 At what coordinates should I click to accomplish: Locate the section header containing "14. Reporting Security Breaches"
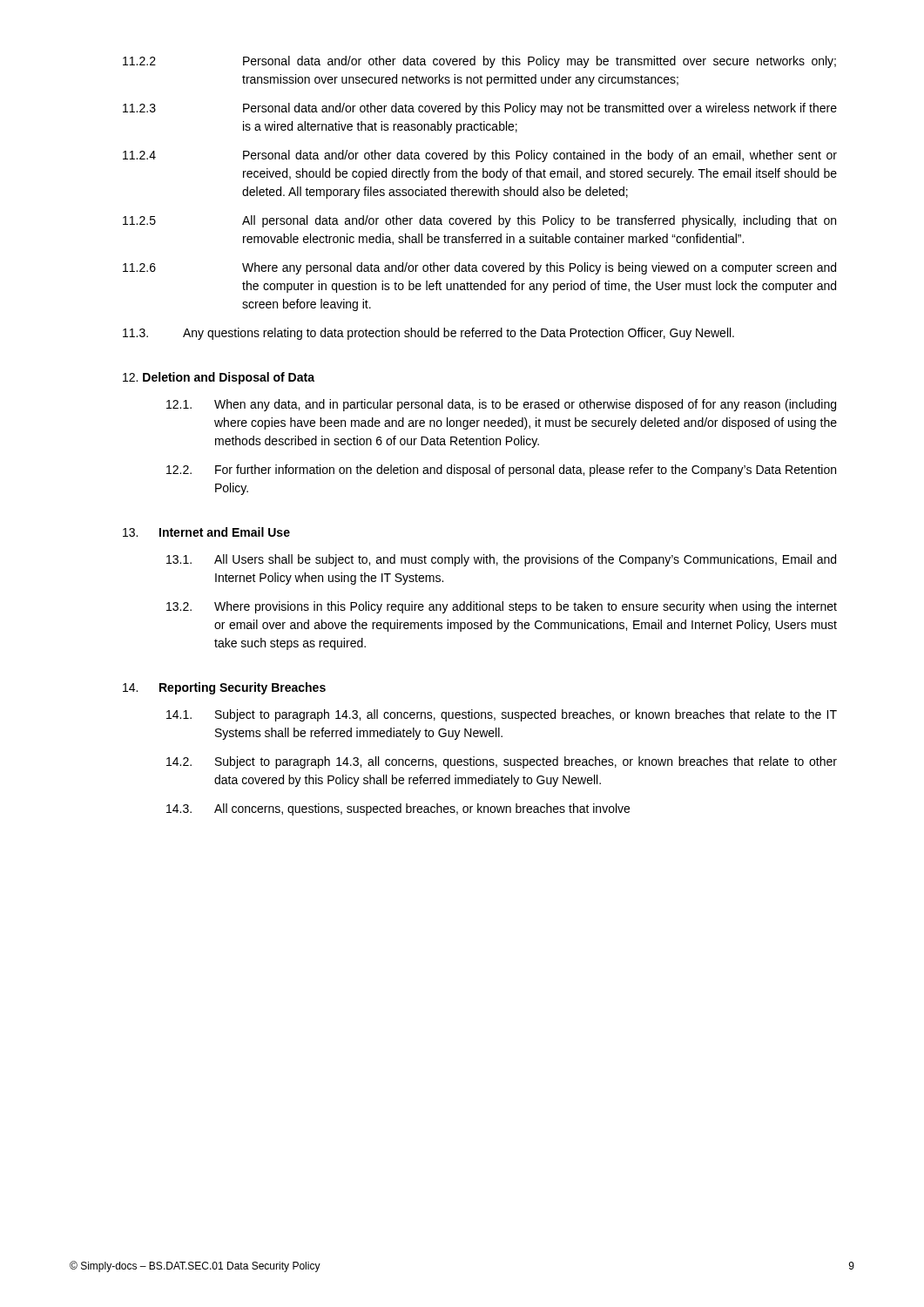224,688
